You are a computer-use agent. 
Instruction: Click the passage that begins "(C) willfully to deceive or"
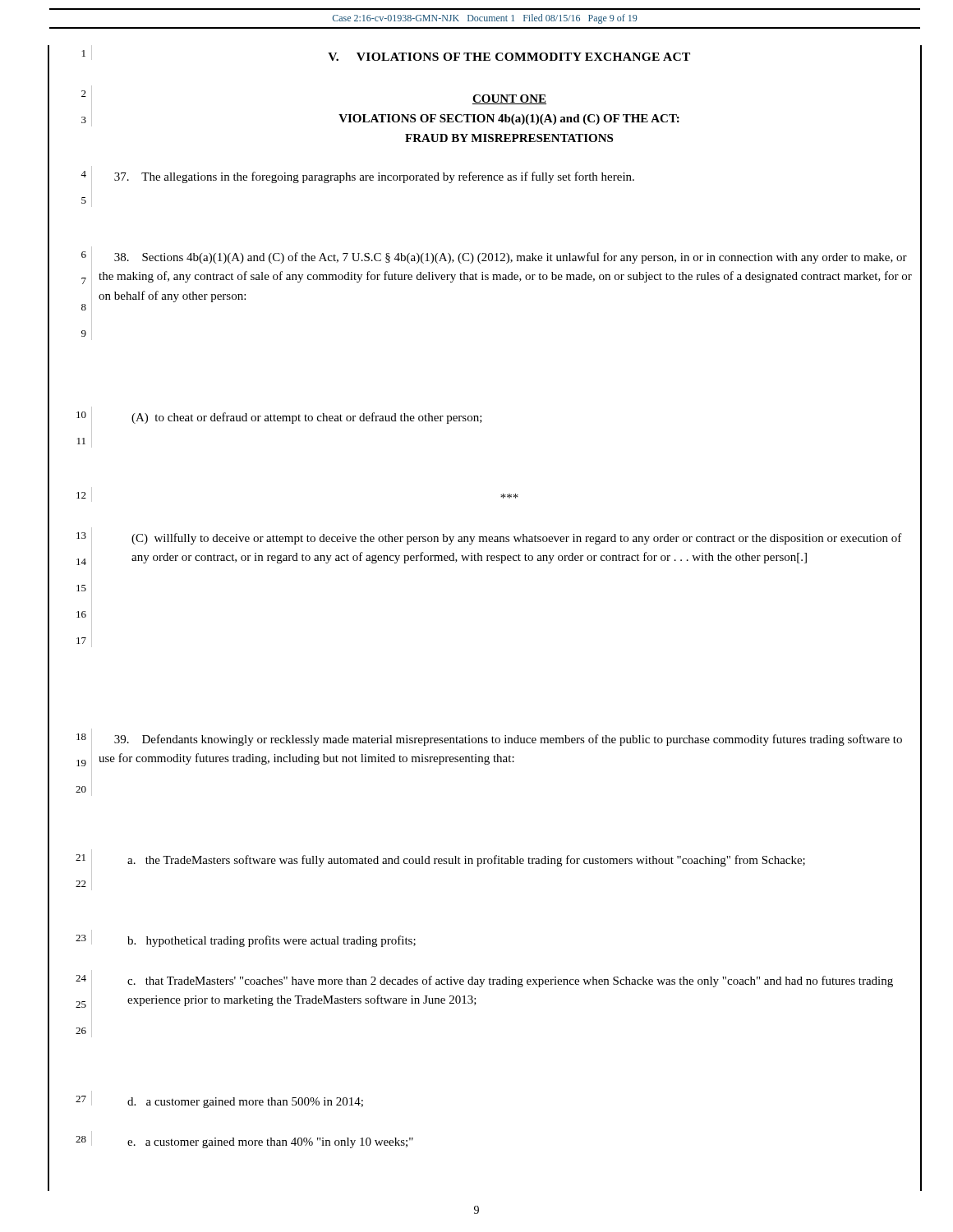point(516,548)
